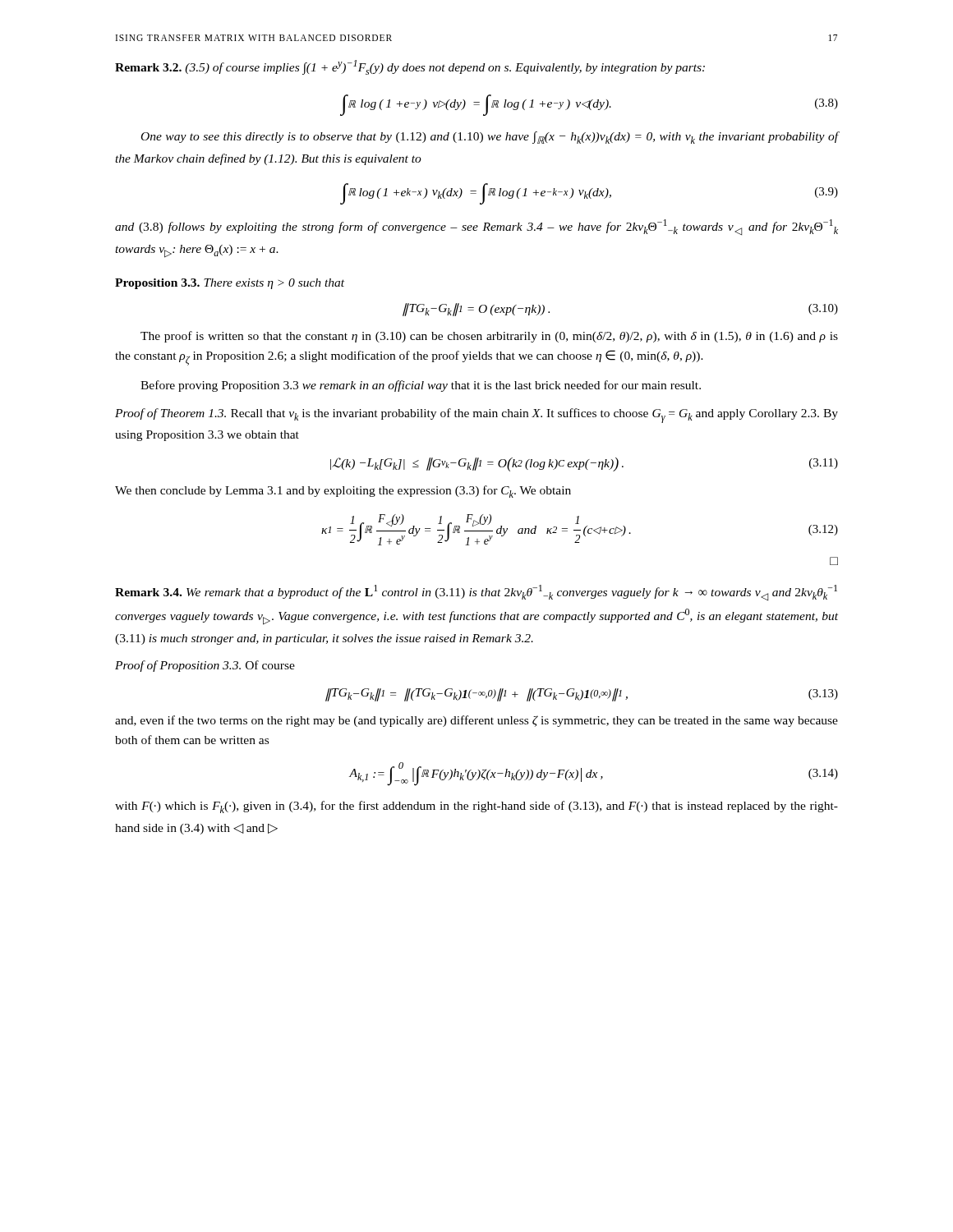This screenshot has height=1232, width=953.
Task: Navigate to the passage starting "with F(·) which is Fk(·), given"
Action: coord(476,816)
